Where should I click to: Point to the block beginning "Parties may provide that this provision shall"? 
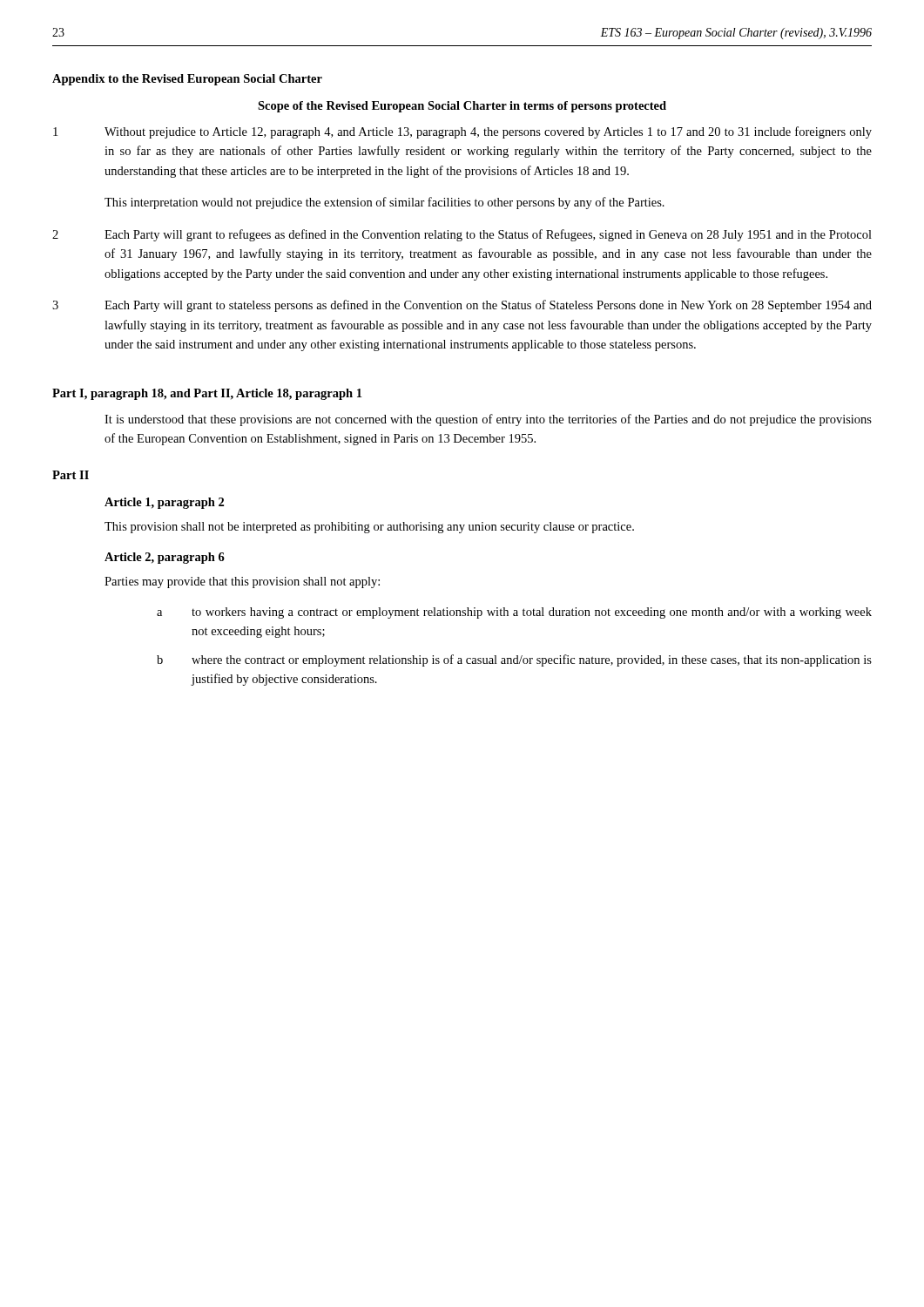pyautogui.click(x=243, y=581)
